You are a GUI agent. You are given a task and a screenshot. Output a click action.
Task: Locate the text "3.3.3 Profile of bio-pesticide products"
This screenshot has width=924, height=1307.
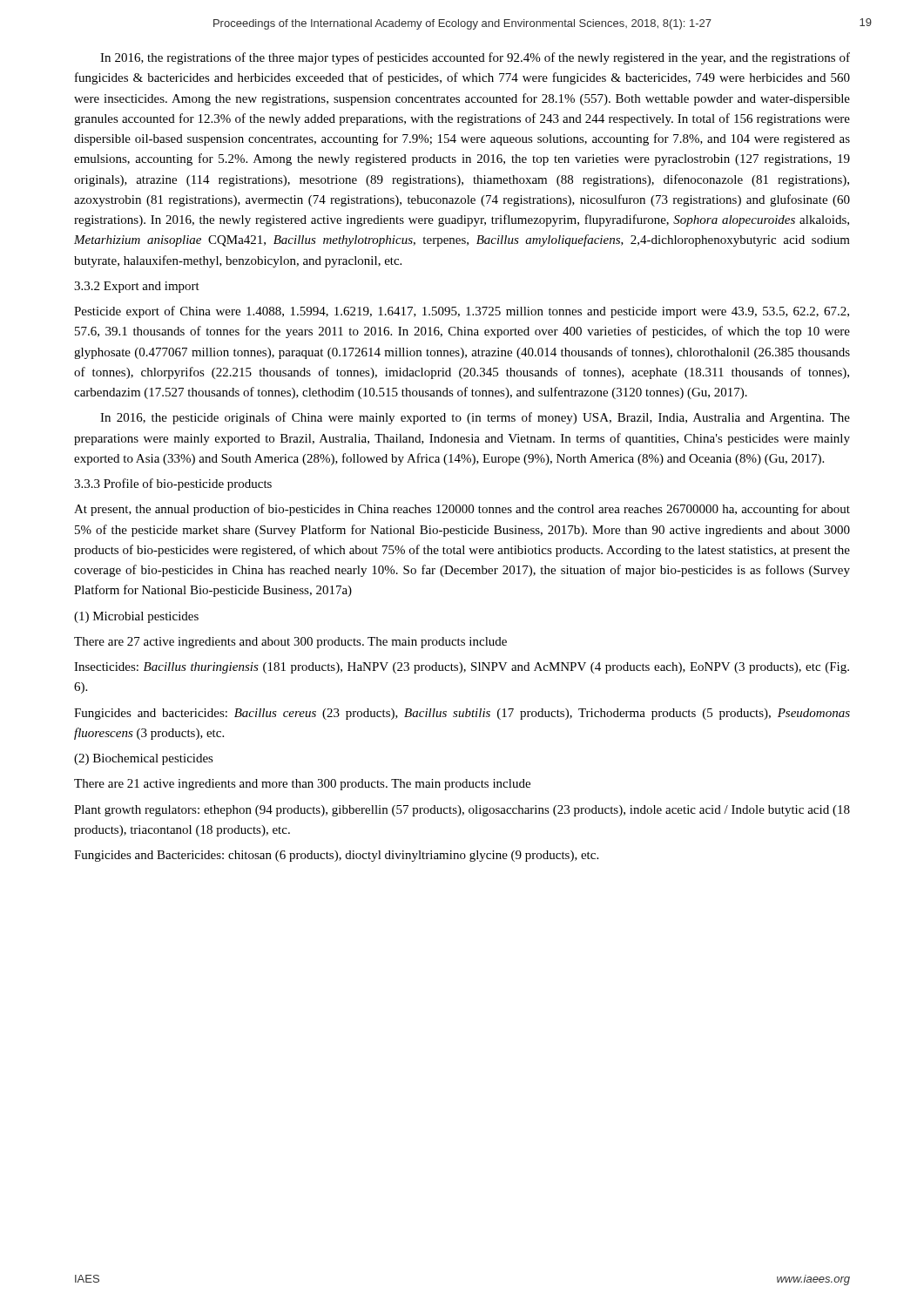coord(173,484)
